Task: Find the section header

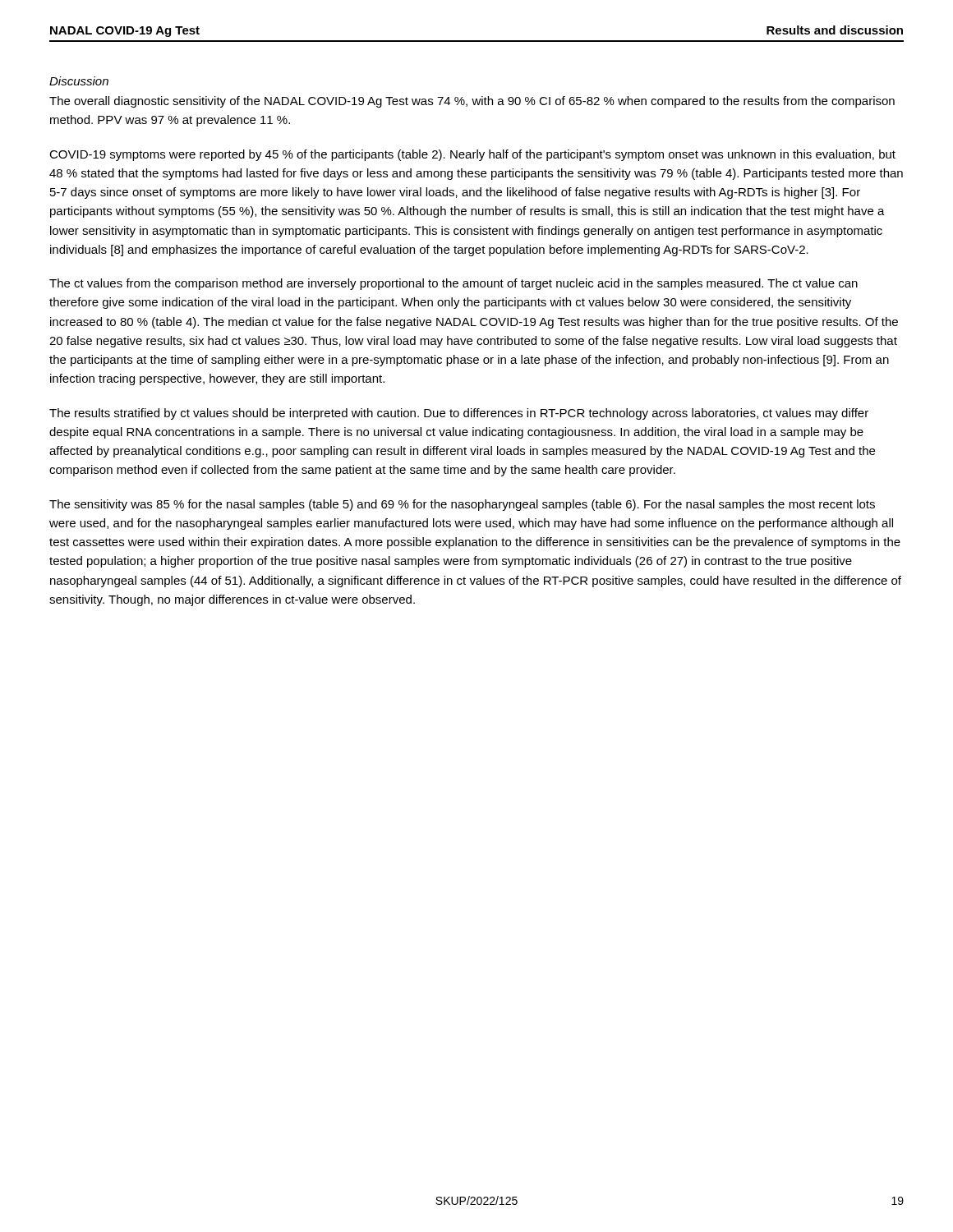Action: coord(79,81)
